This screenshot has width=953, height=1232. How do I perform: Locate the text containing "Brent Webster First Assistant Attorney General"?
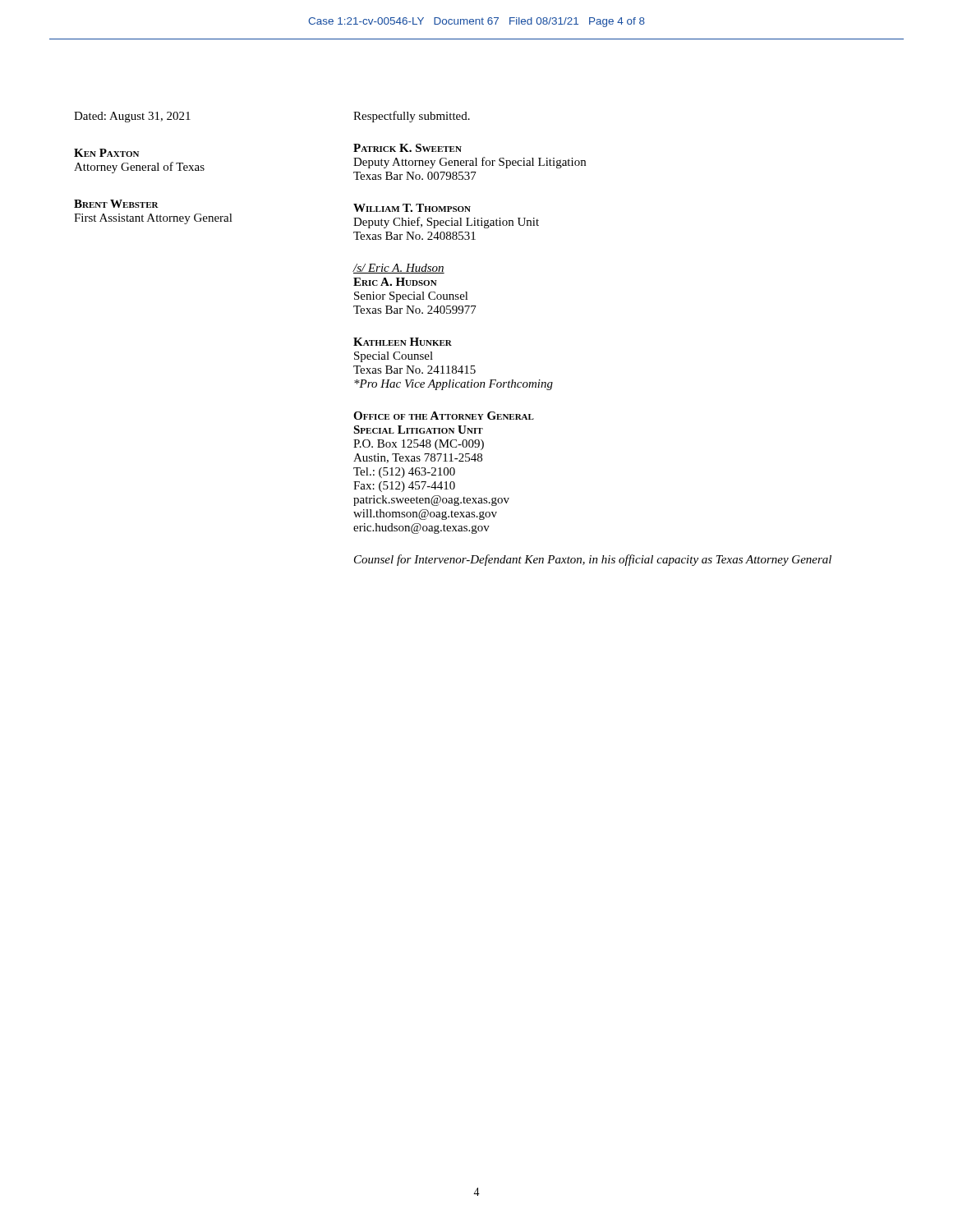[205, 211]
